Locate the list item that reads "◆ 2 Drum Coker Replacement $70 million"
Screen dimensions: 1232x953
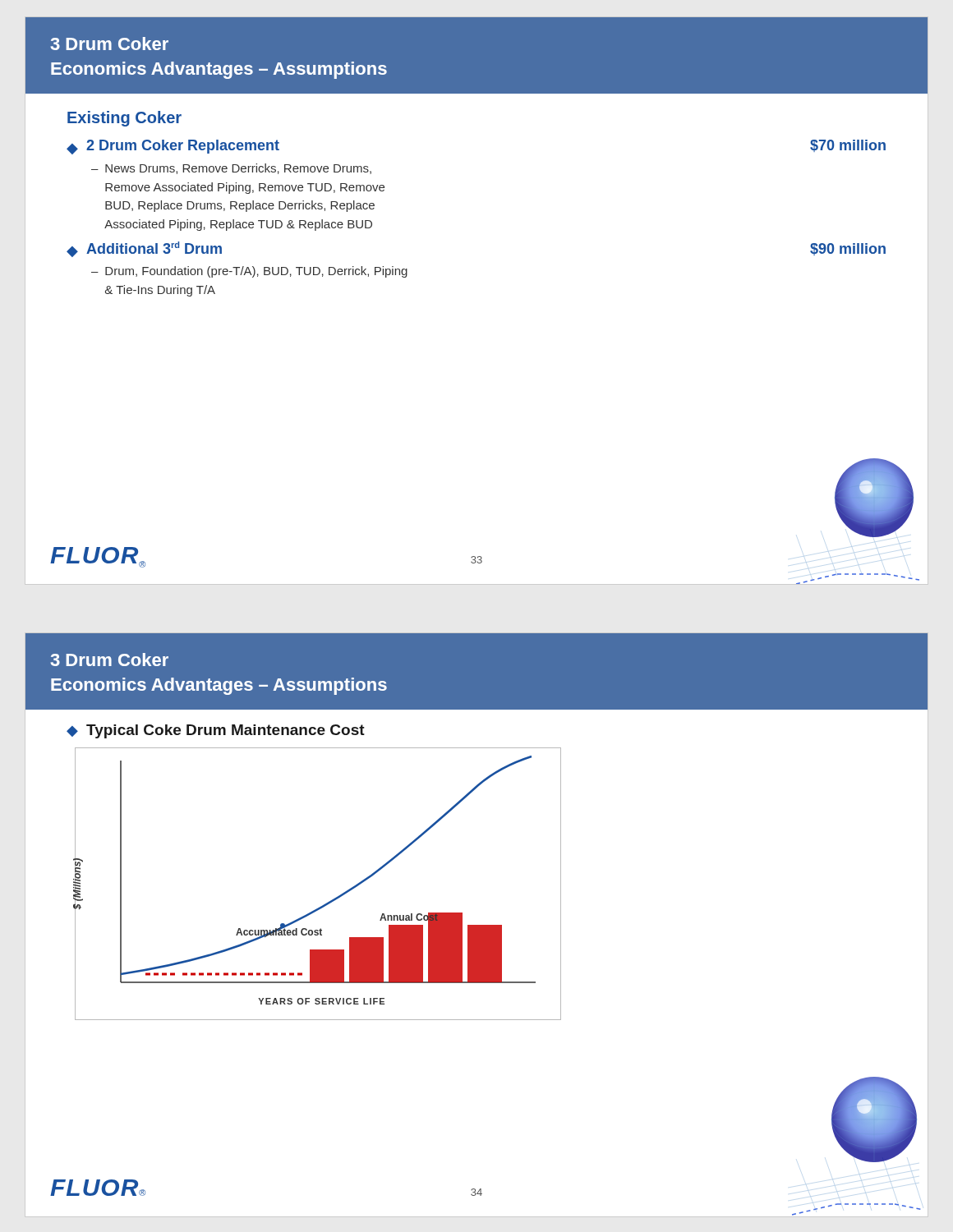click(170, 147)
